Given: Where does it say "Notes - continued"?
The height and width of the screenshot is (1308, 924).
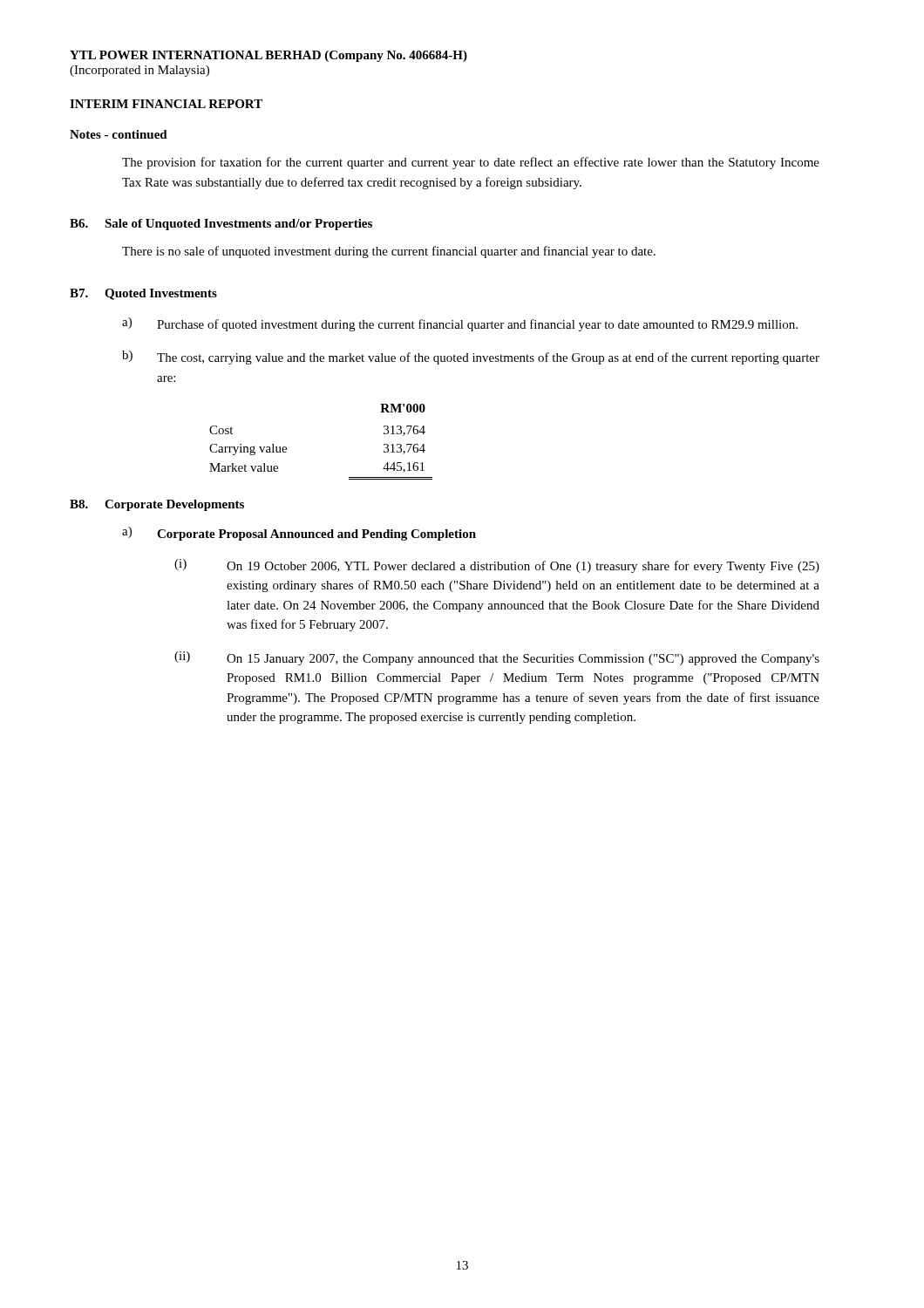Looking at the screenshot, I should pyautogui.click(x=118, y=134).
